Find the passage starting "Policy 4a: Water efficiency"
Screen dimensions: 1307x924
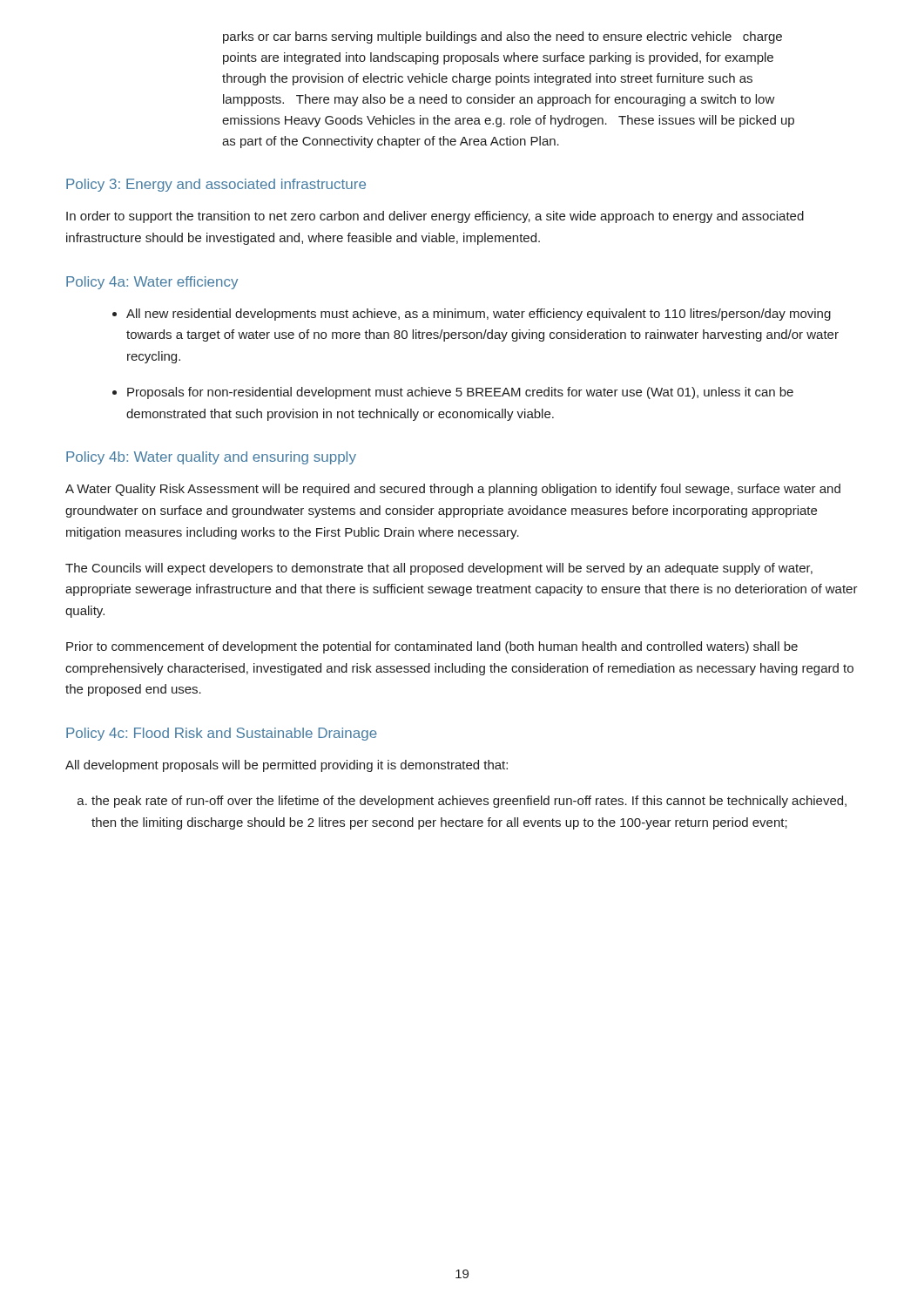pos(152,281)
